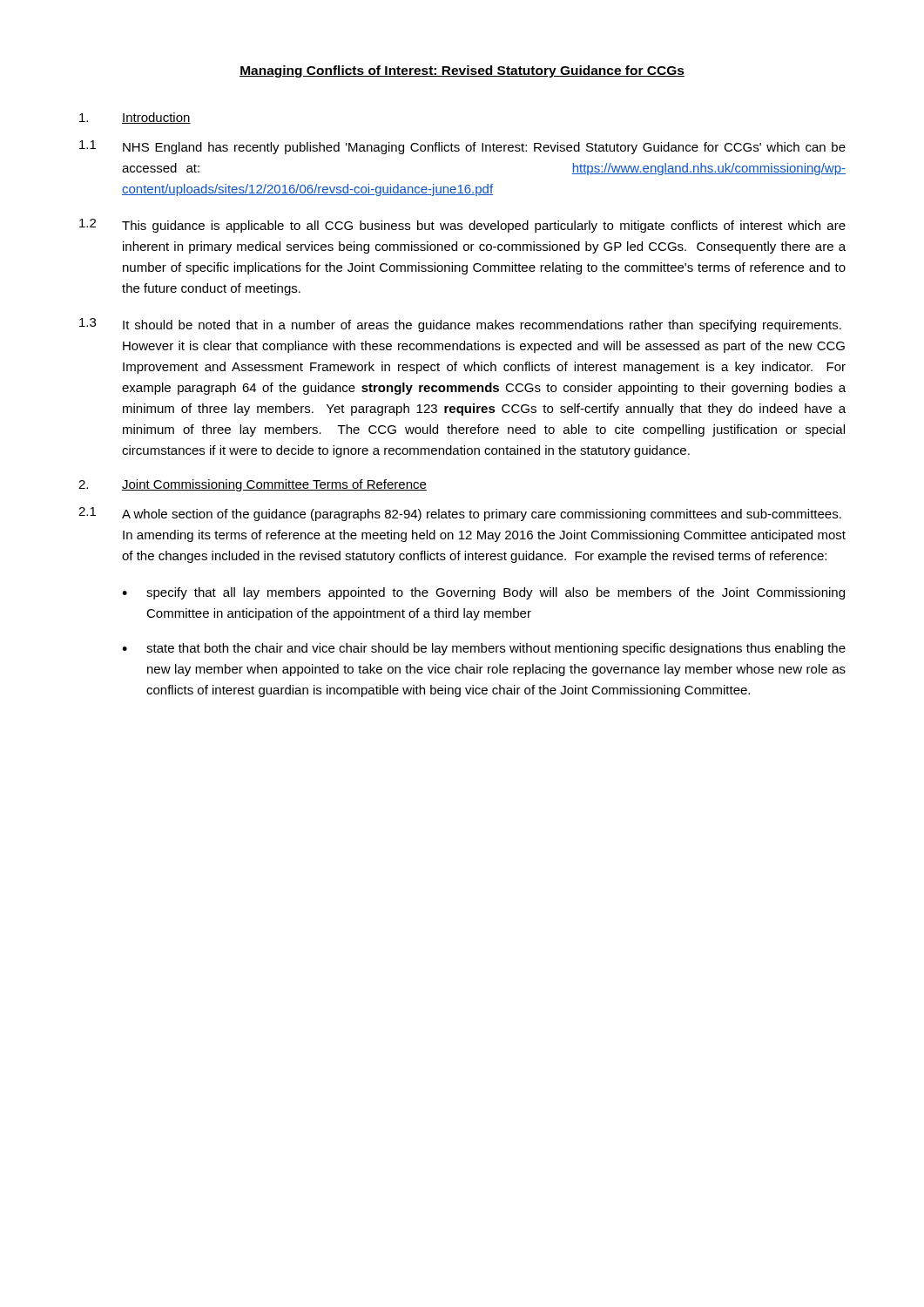Find the passage starting "2. Joint Commissioning Committee Terms of"
The height and width of the screenshot is (1307, 924).
tap(252, 484)
